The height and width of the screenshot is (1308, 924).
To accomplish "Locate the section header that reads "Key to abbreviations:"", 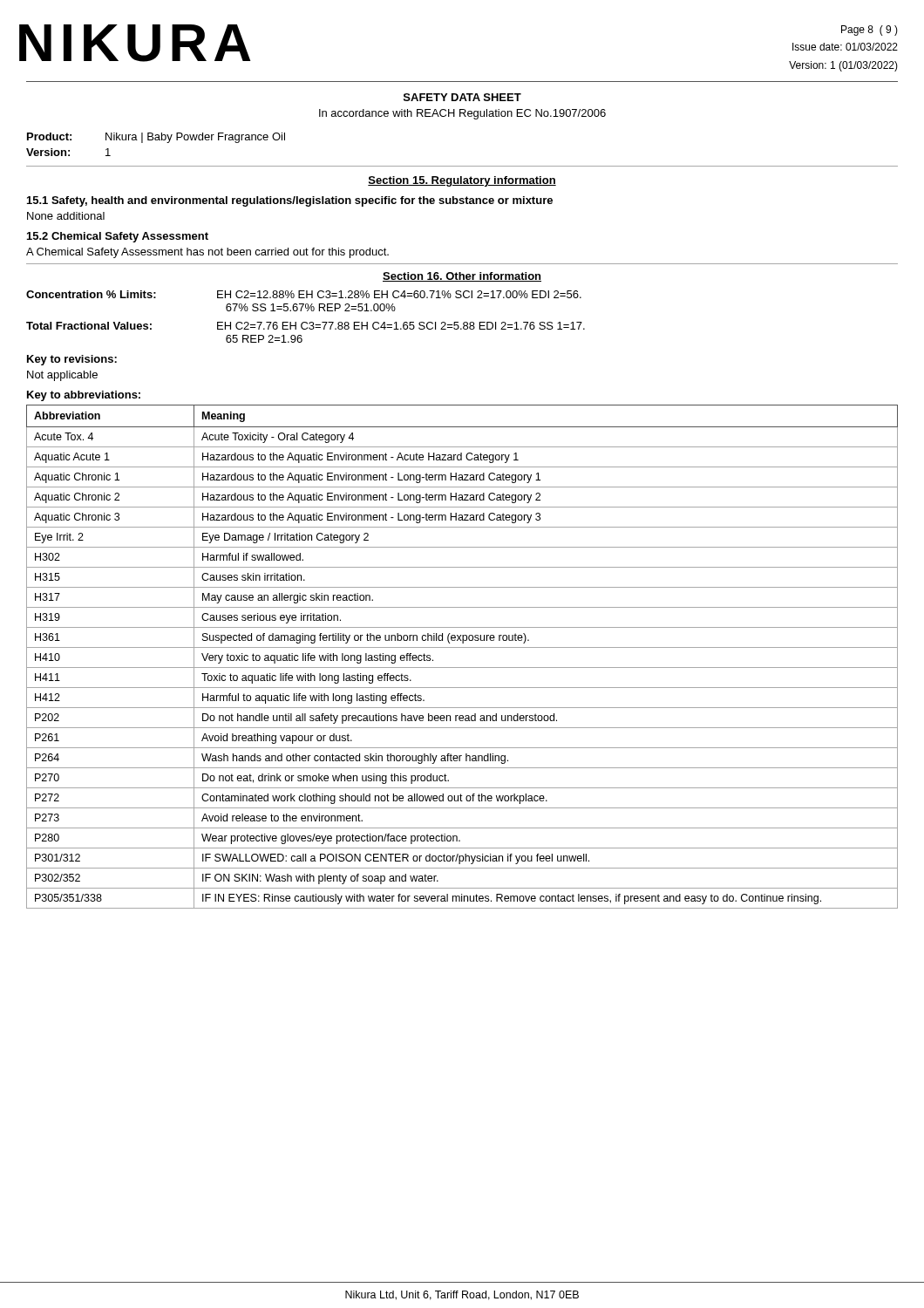I will (84, 395).
